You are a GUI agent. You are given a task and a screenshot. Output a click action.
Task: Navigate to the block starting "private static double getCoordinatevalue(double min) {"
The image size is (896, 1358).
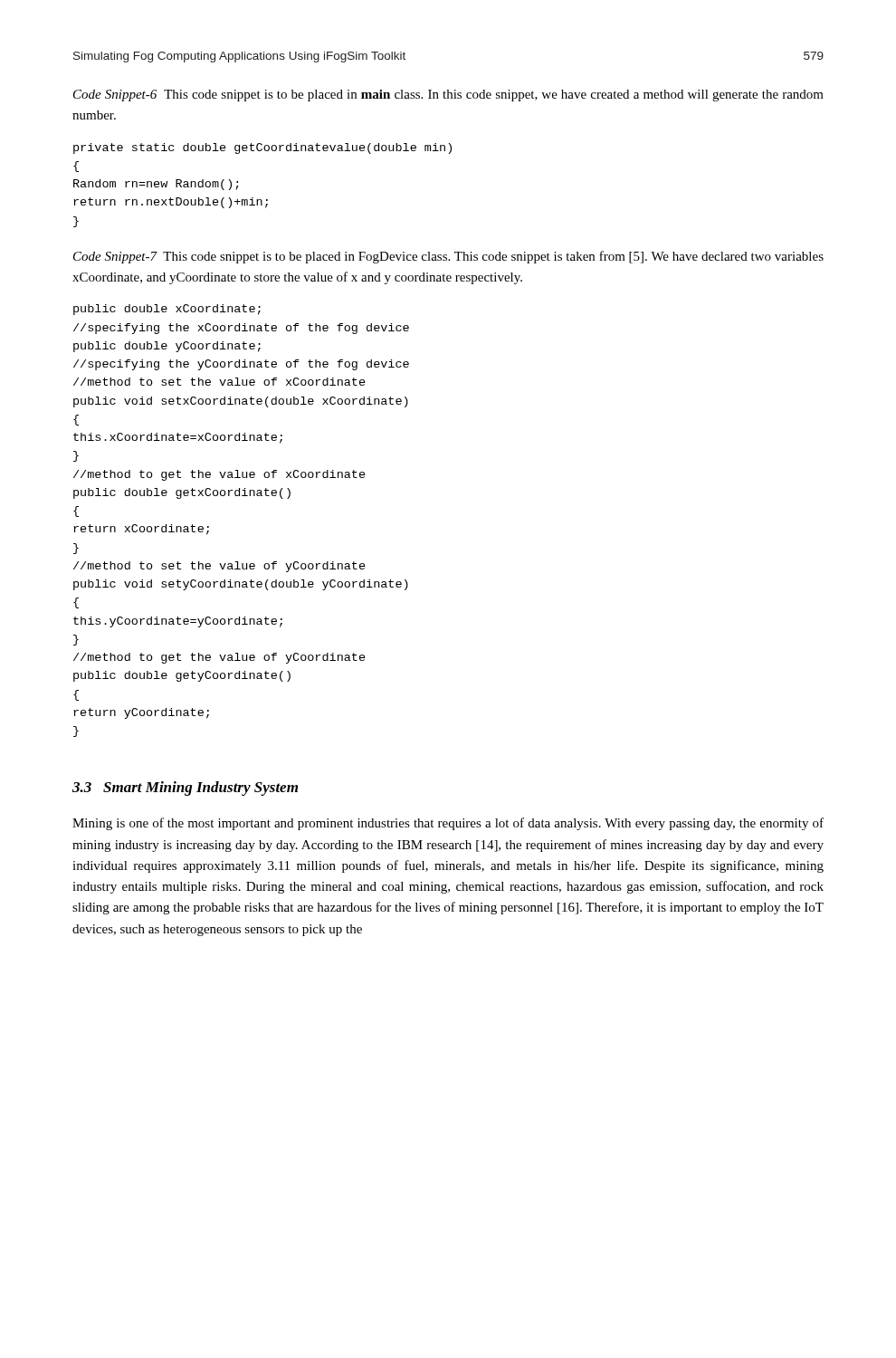tap(262, 148)
